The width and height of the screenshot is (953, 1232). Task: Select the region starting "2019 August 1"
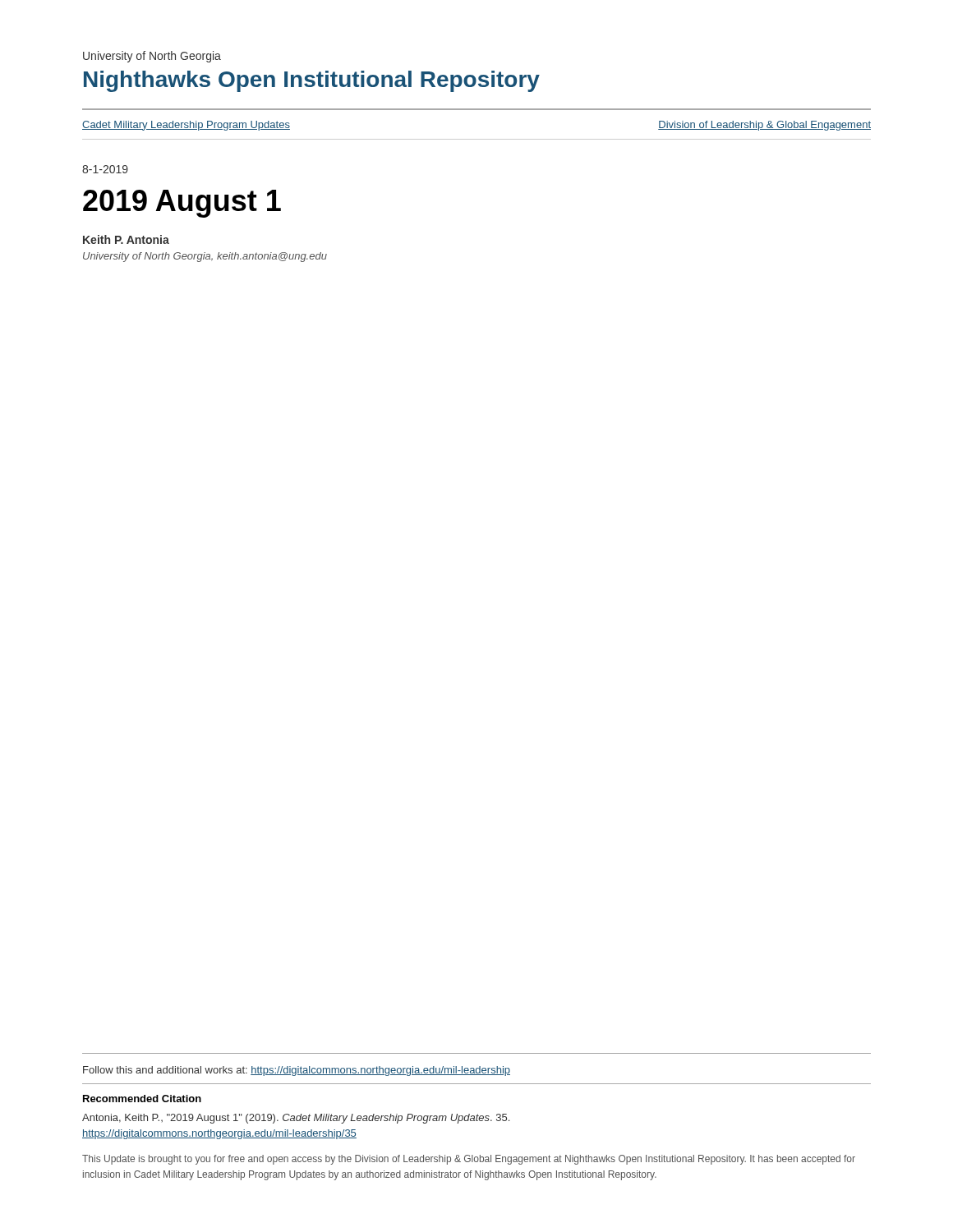click(182, 201)
